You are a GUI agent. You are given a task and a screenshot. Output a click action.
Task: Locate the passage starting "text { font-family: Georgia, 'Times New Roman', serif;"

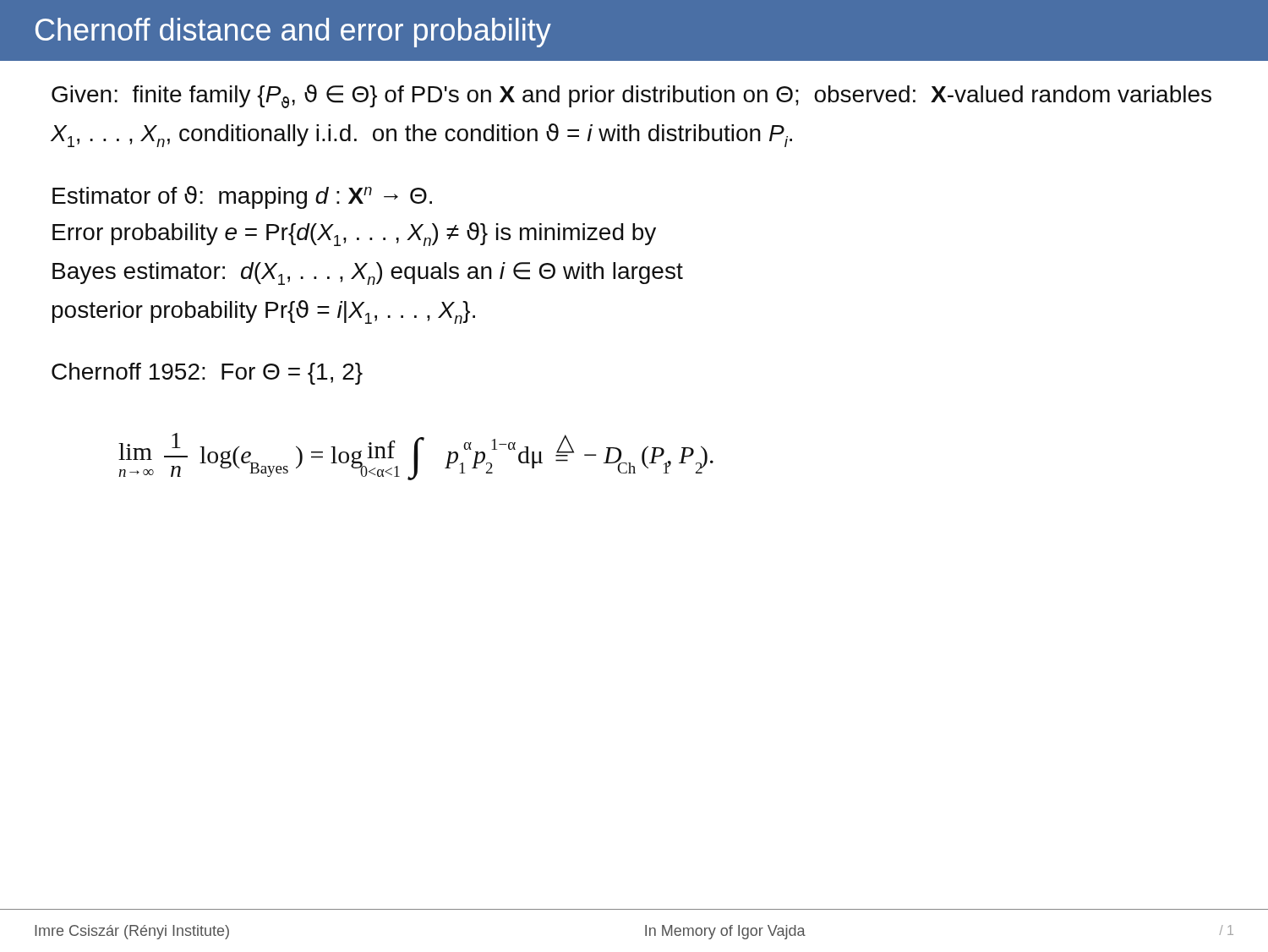point(465,462)
